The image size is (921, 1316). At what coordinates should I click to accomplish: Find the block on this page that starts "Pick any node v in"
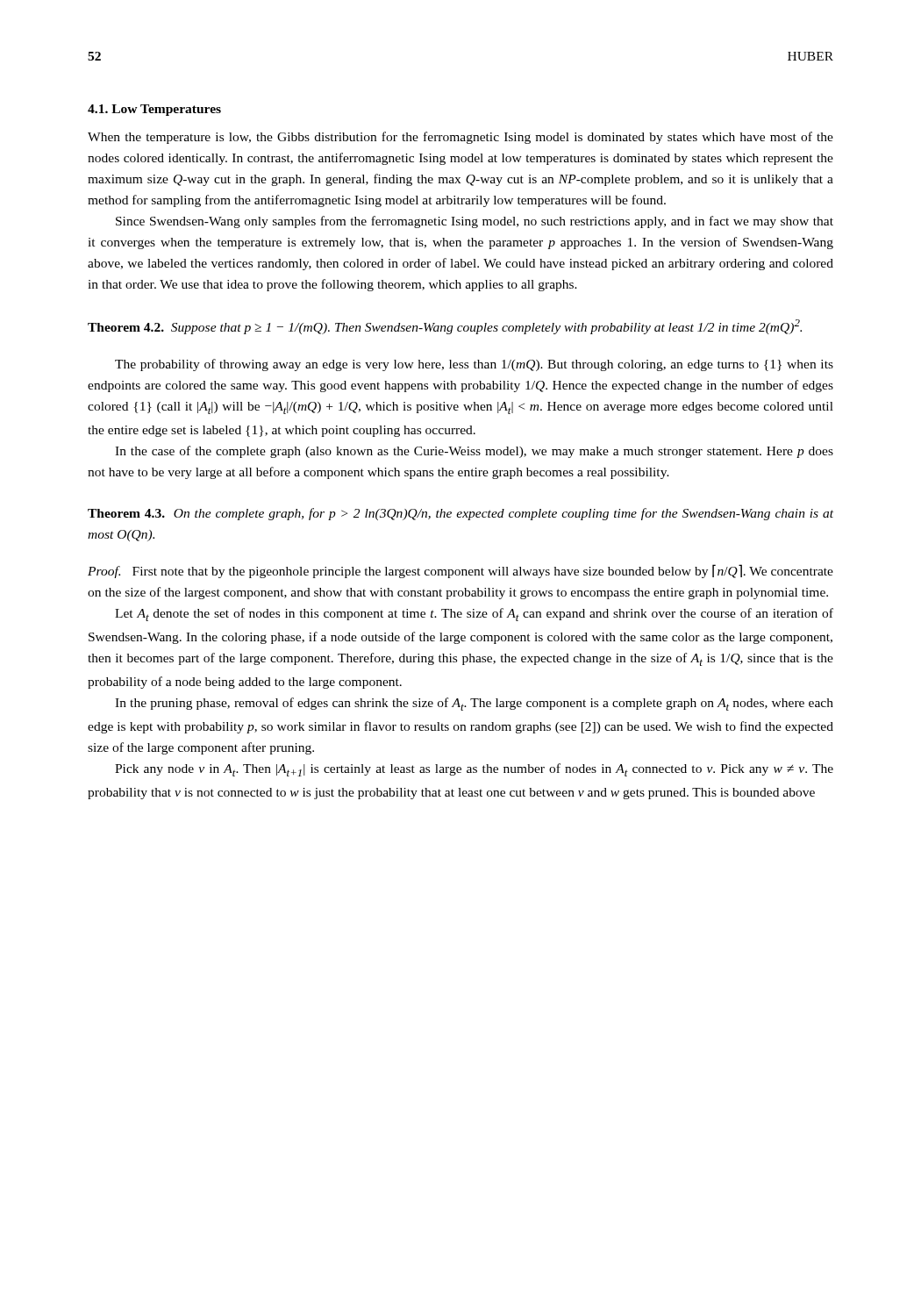tap(460, 780)
